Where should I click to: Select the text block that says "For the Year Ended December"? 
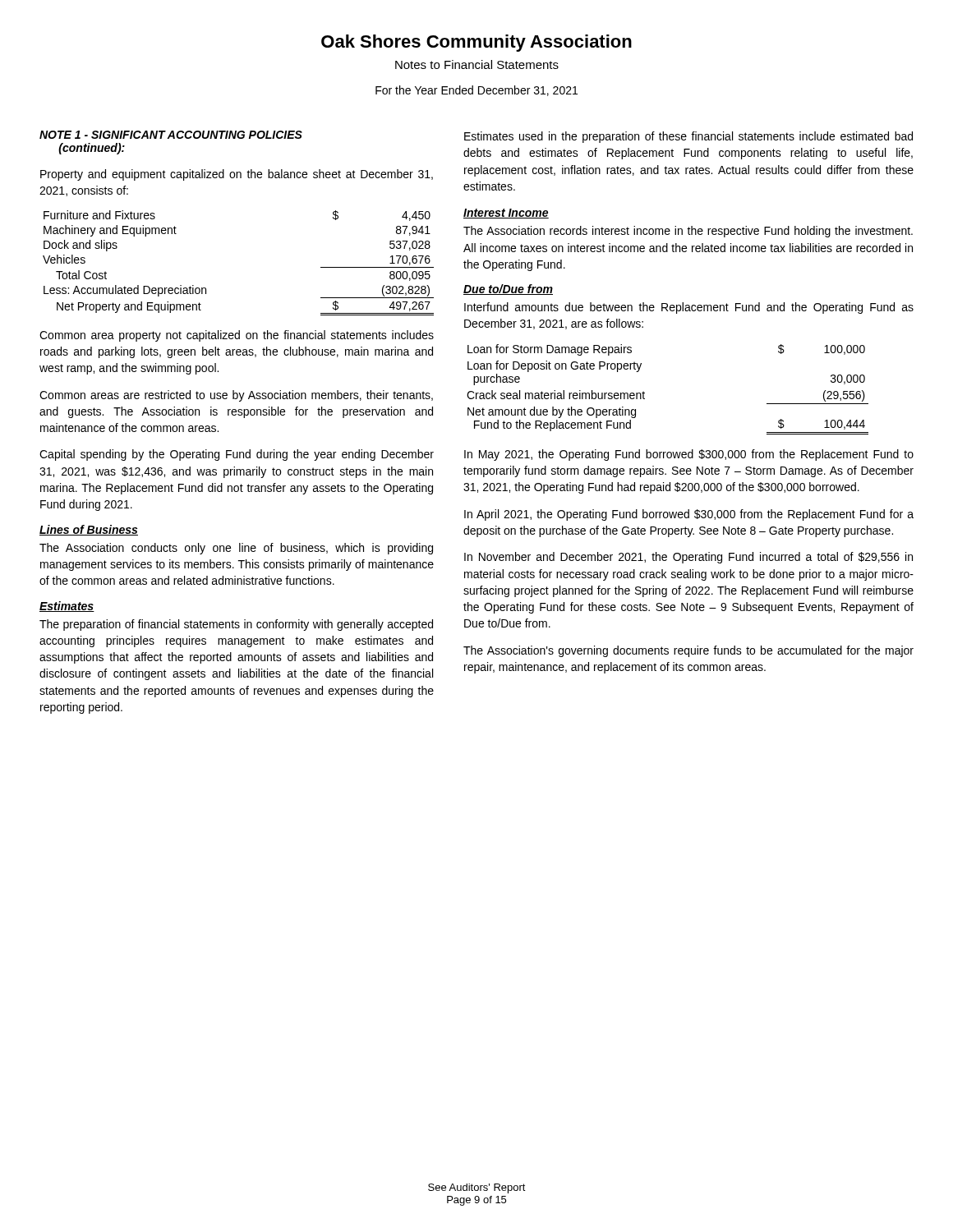[476, 90]
